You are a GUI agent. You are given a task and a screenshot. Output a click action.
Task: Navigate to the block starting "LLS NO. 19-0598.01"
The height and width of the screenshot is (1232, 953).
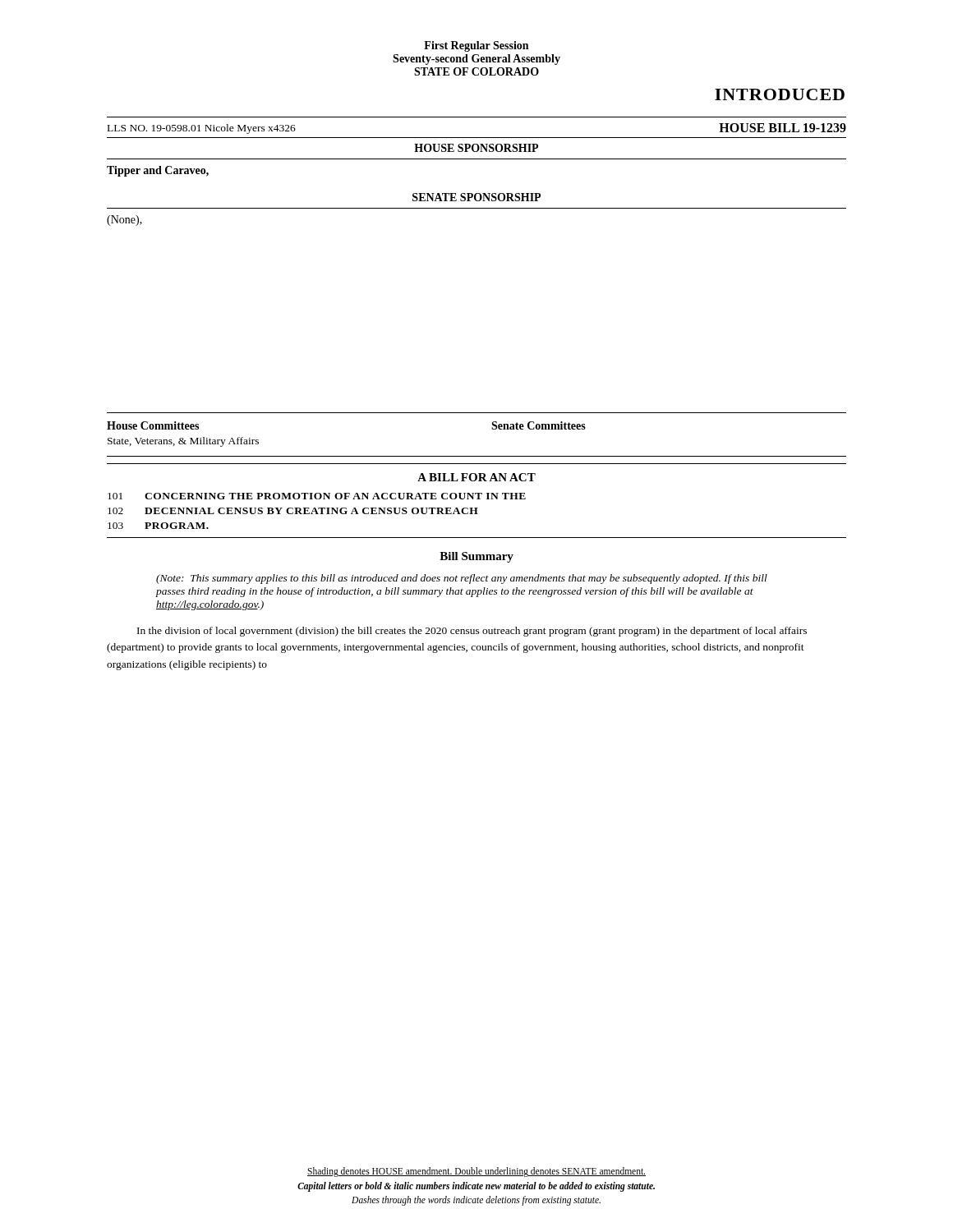(476, 128)
